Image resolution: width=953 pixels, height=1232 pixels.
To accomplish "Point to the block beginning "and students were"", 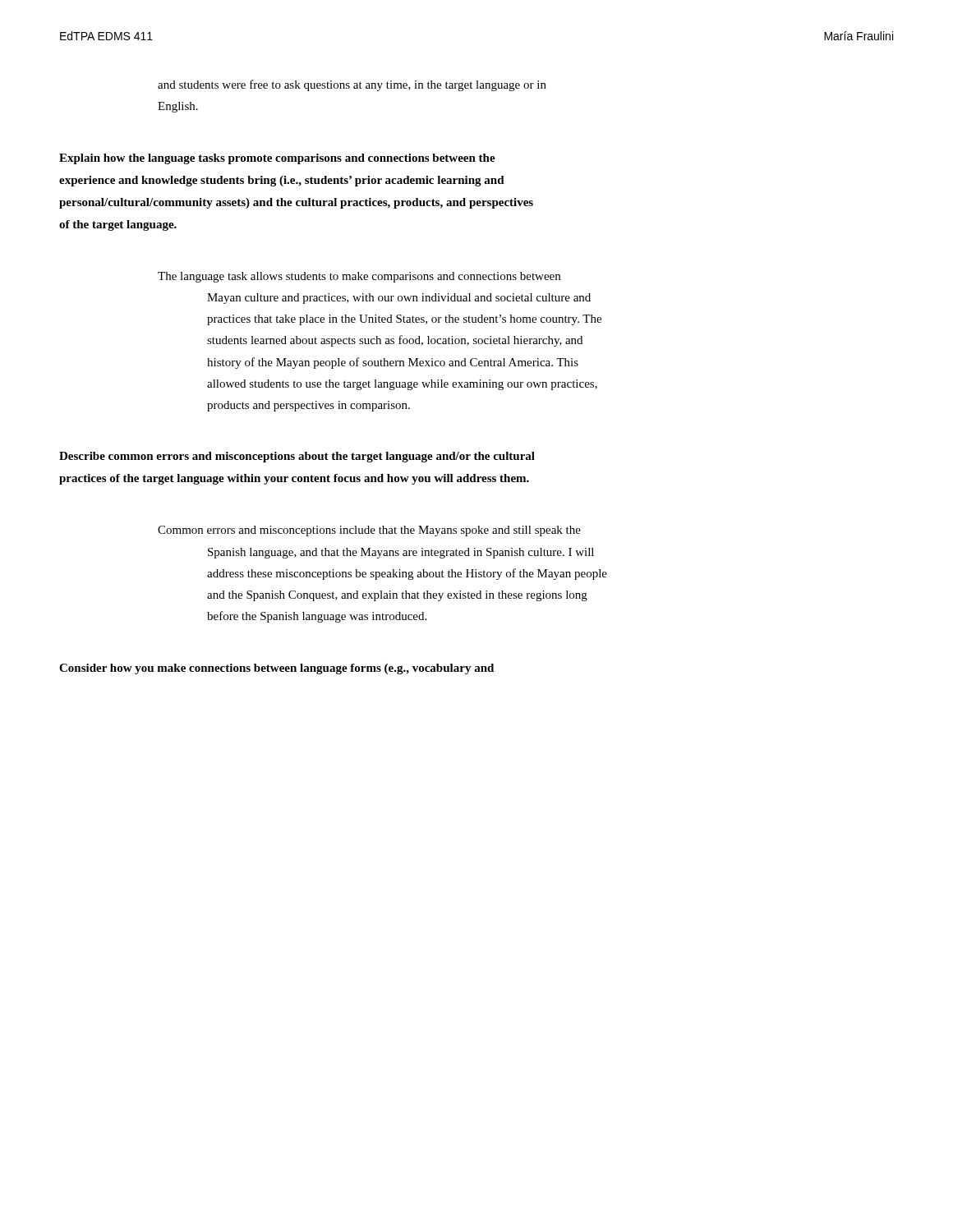I will pos(526,98).
